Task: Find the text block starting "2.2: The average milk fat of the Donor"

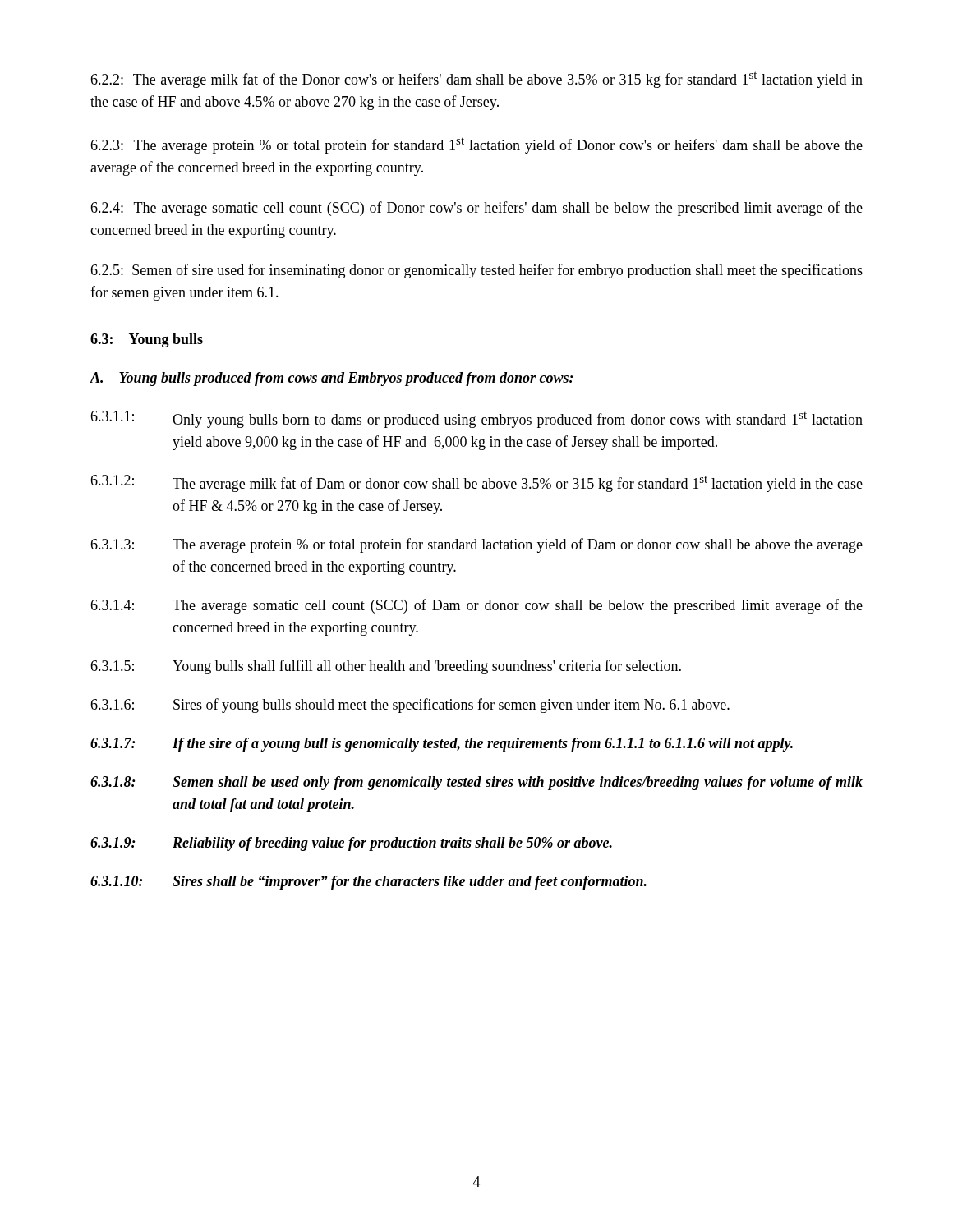Action: pos(476,89)
